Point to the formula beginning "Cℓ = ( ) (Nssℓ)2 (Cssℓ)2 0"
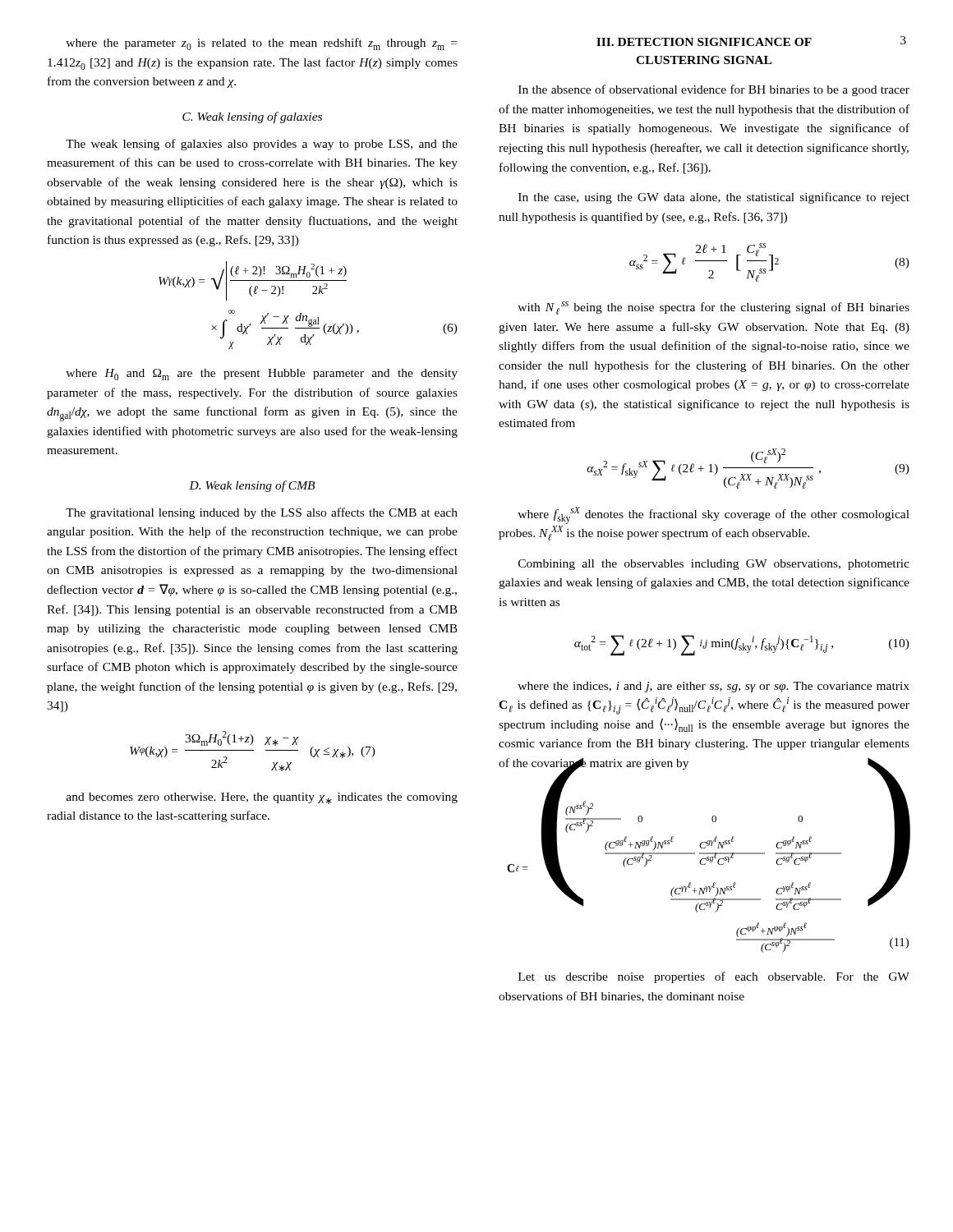953x1232 pixels. [708, 869]
